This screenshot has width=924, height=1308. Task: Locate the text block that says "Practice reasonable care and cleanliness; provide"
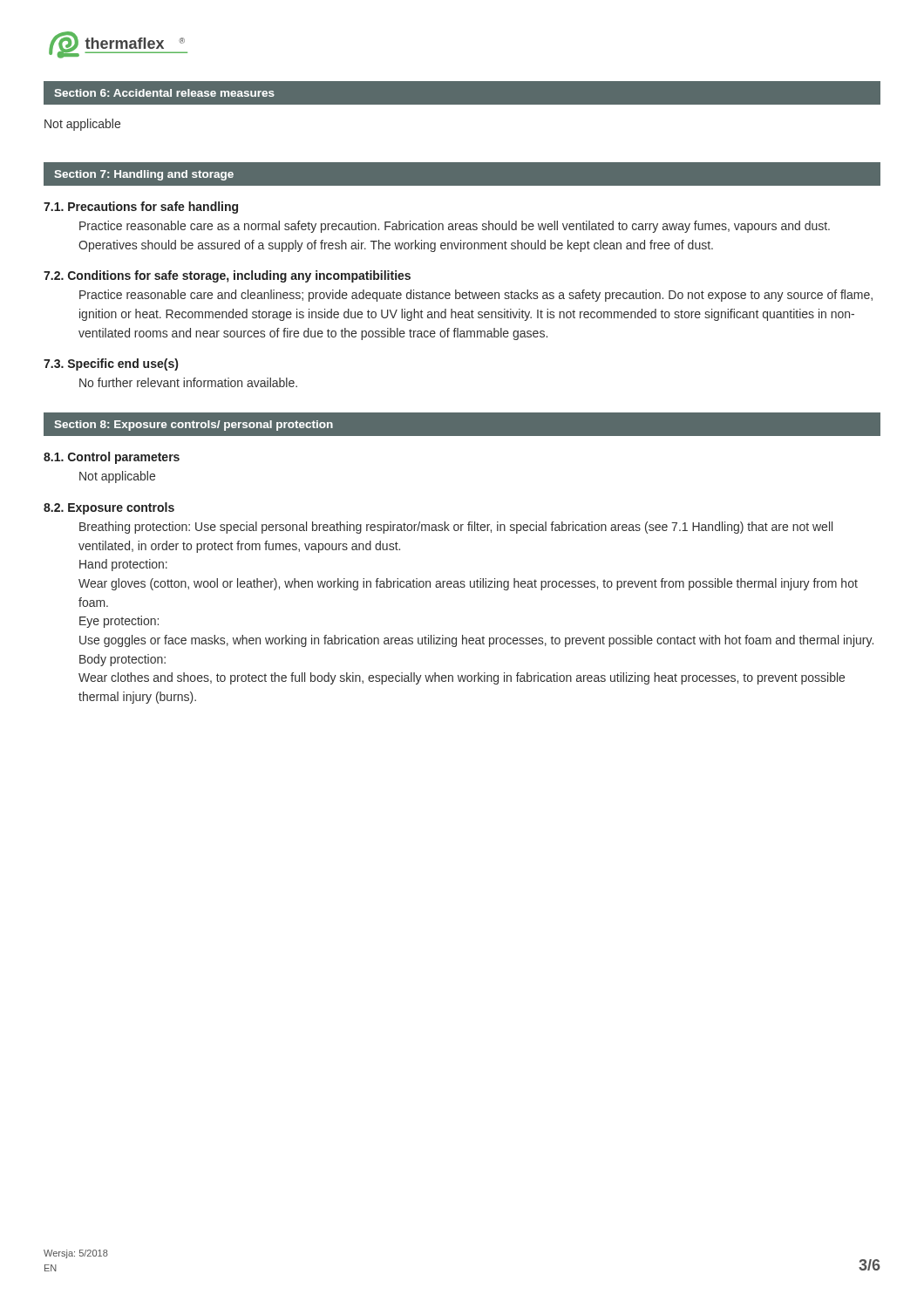coord(479,315)
